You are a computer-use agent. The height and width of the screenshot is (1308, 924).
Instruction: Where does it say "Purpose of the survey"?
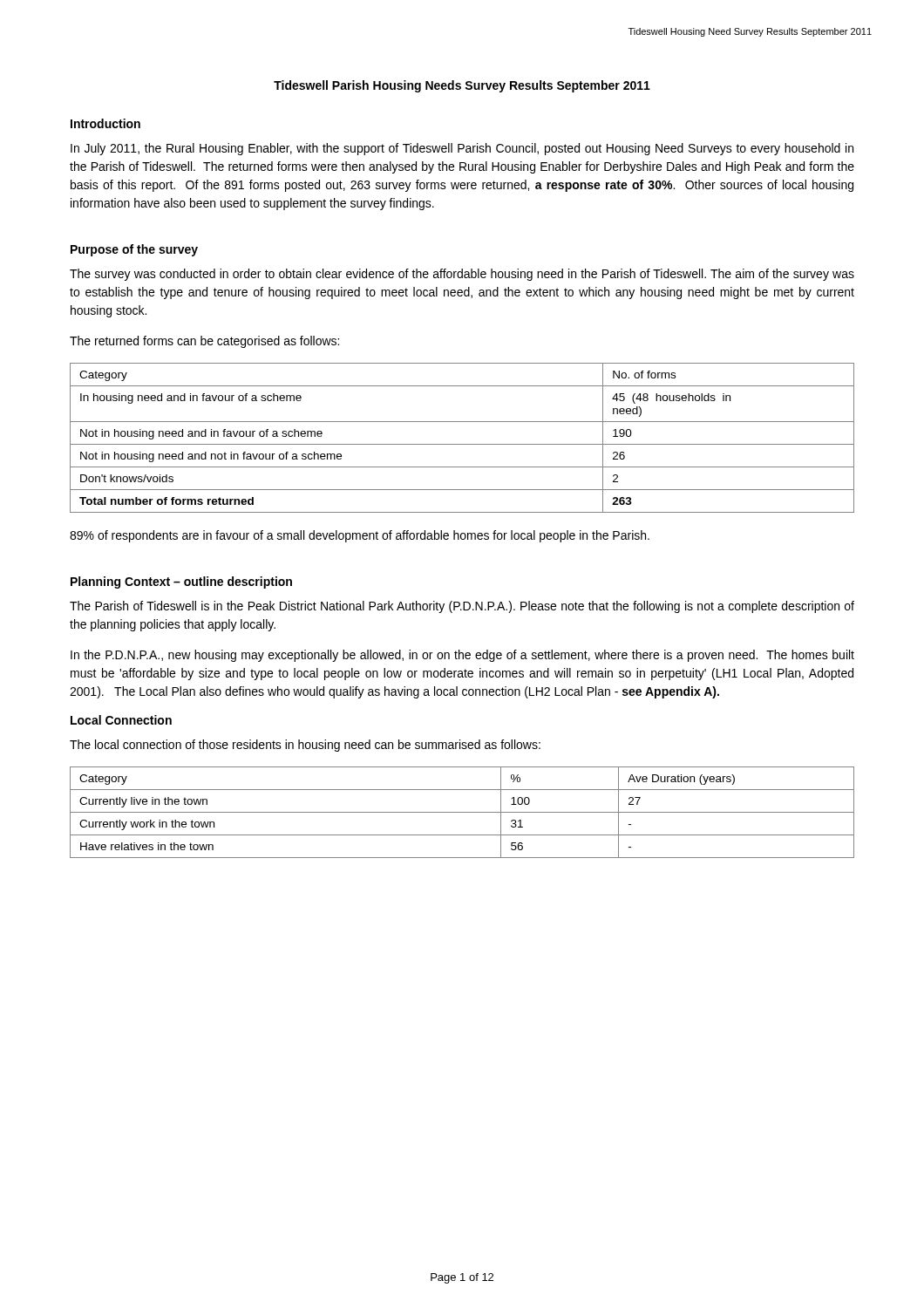[134, 249]
